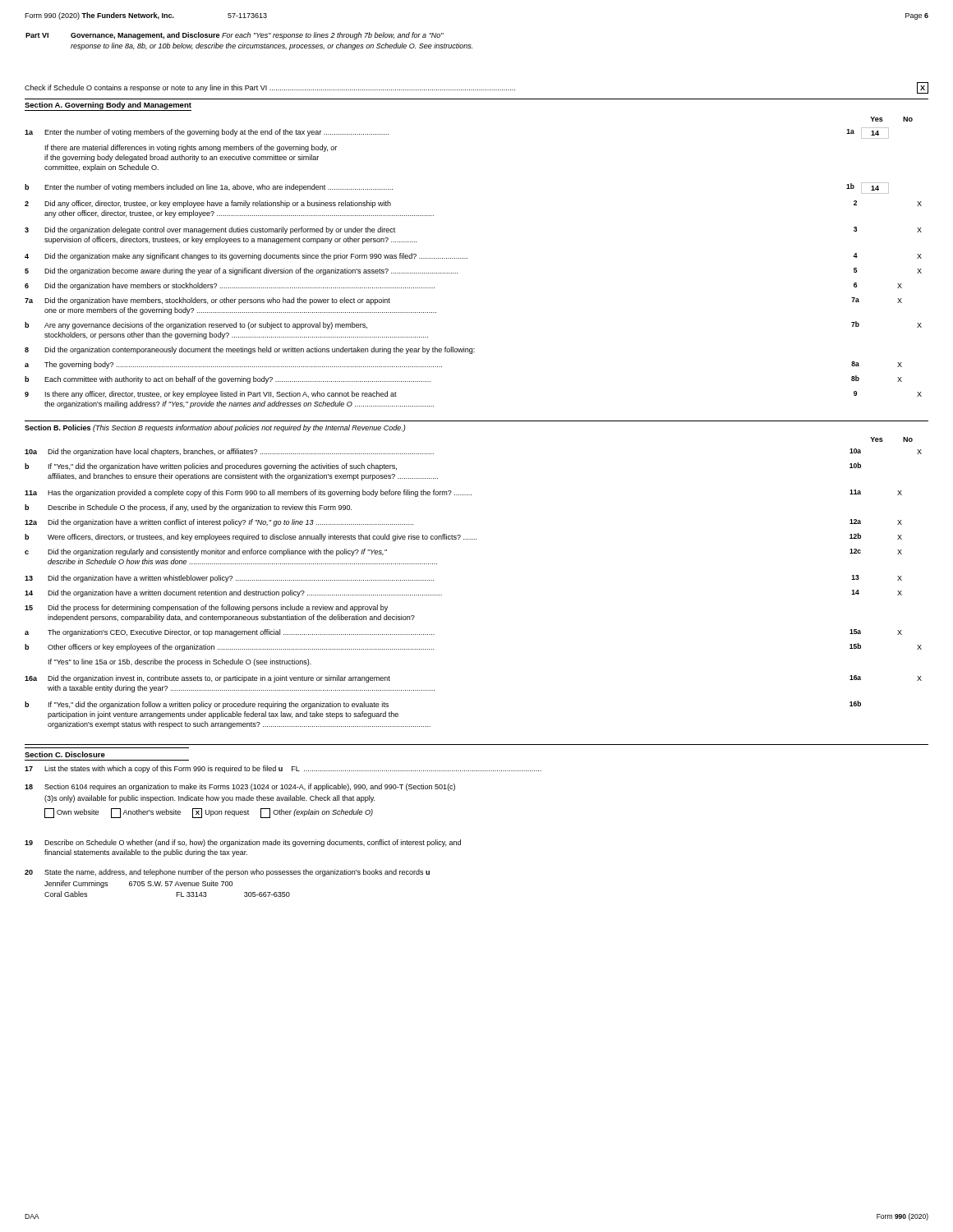Locate the block of text that opens with "b Each committee with"
953x1232 pixels.
pos(238,379)
